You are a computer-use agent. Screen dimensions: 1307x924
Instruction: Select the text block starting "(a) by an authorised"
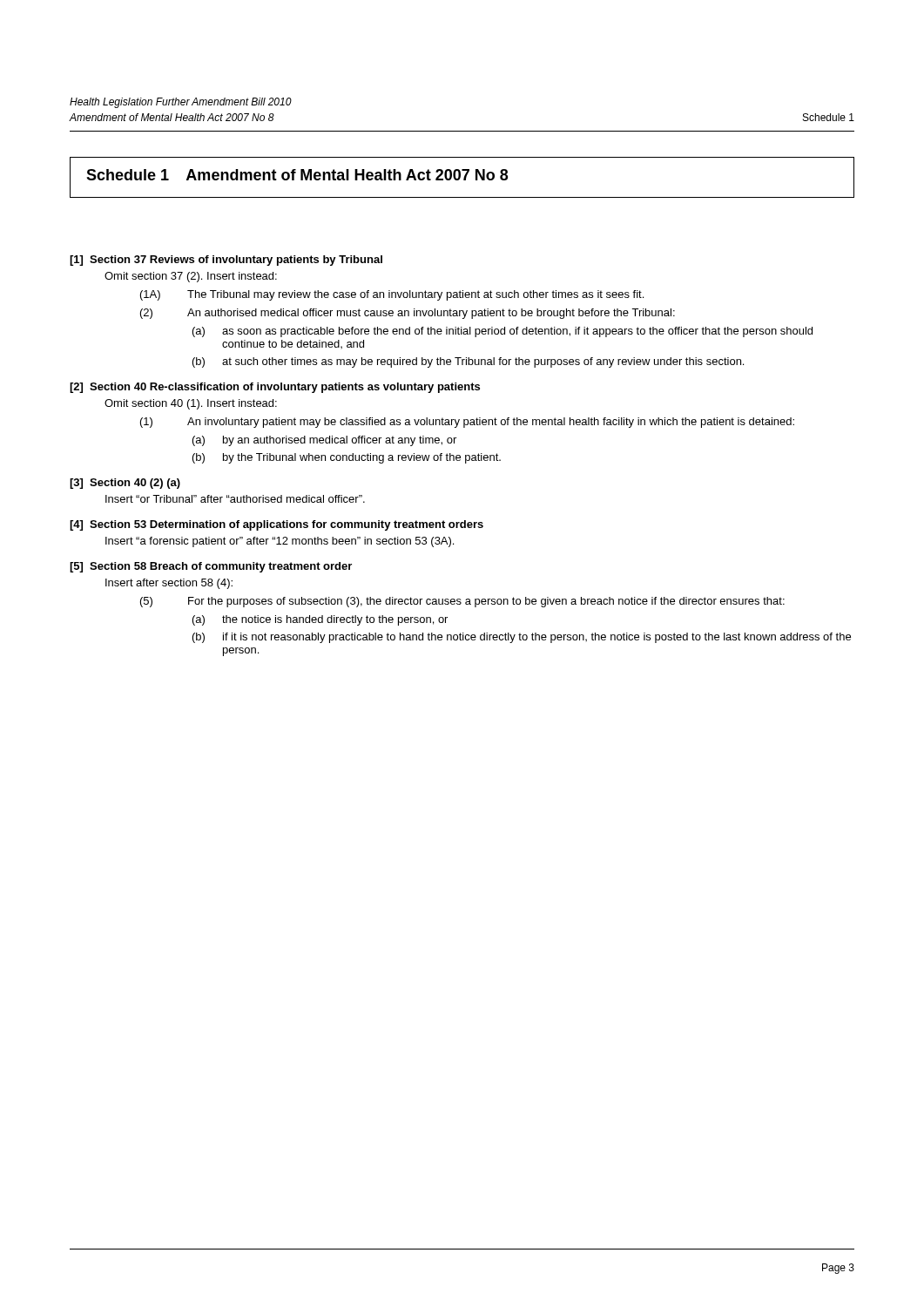pyautogui.click(x=324, y=441)
